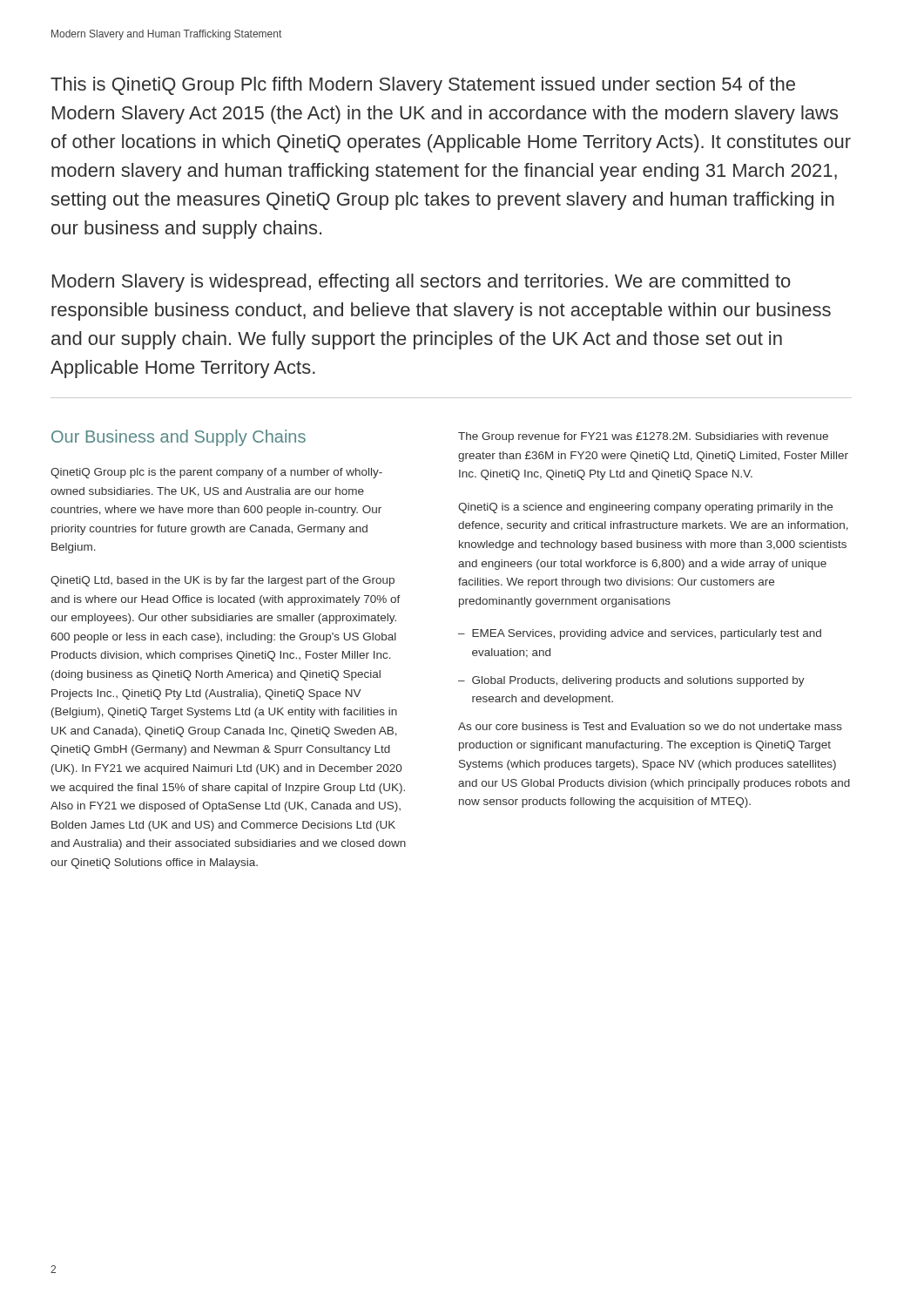Select the text block starting "Our Business and"
924x1307 pixels.
(233, 437)
